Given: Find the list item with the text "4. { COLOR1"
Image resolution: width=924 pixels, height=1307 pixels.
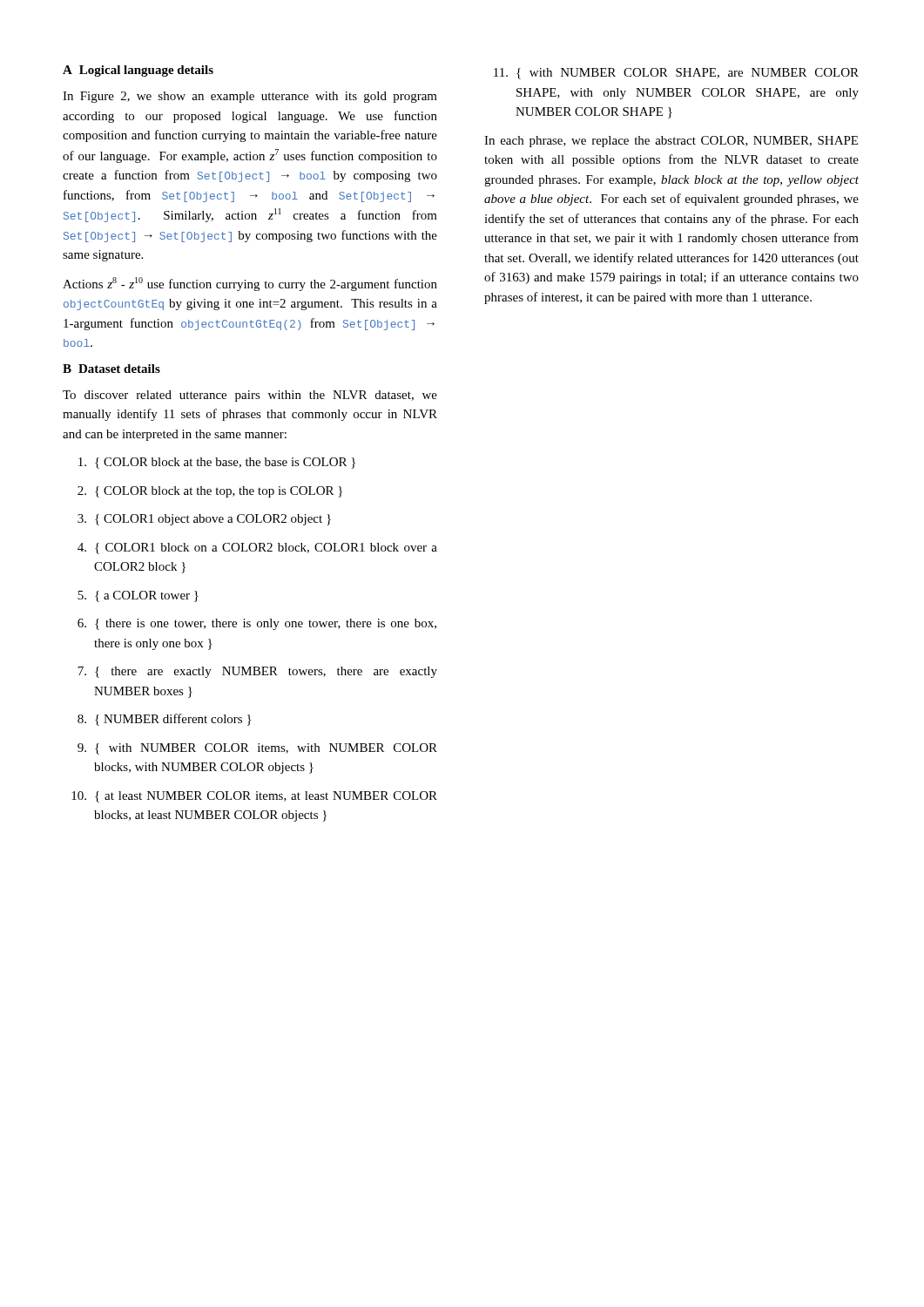Looking at the screenshot, I should [x=250, y=557].
